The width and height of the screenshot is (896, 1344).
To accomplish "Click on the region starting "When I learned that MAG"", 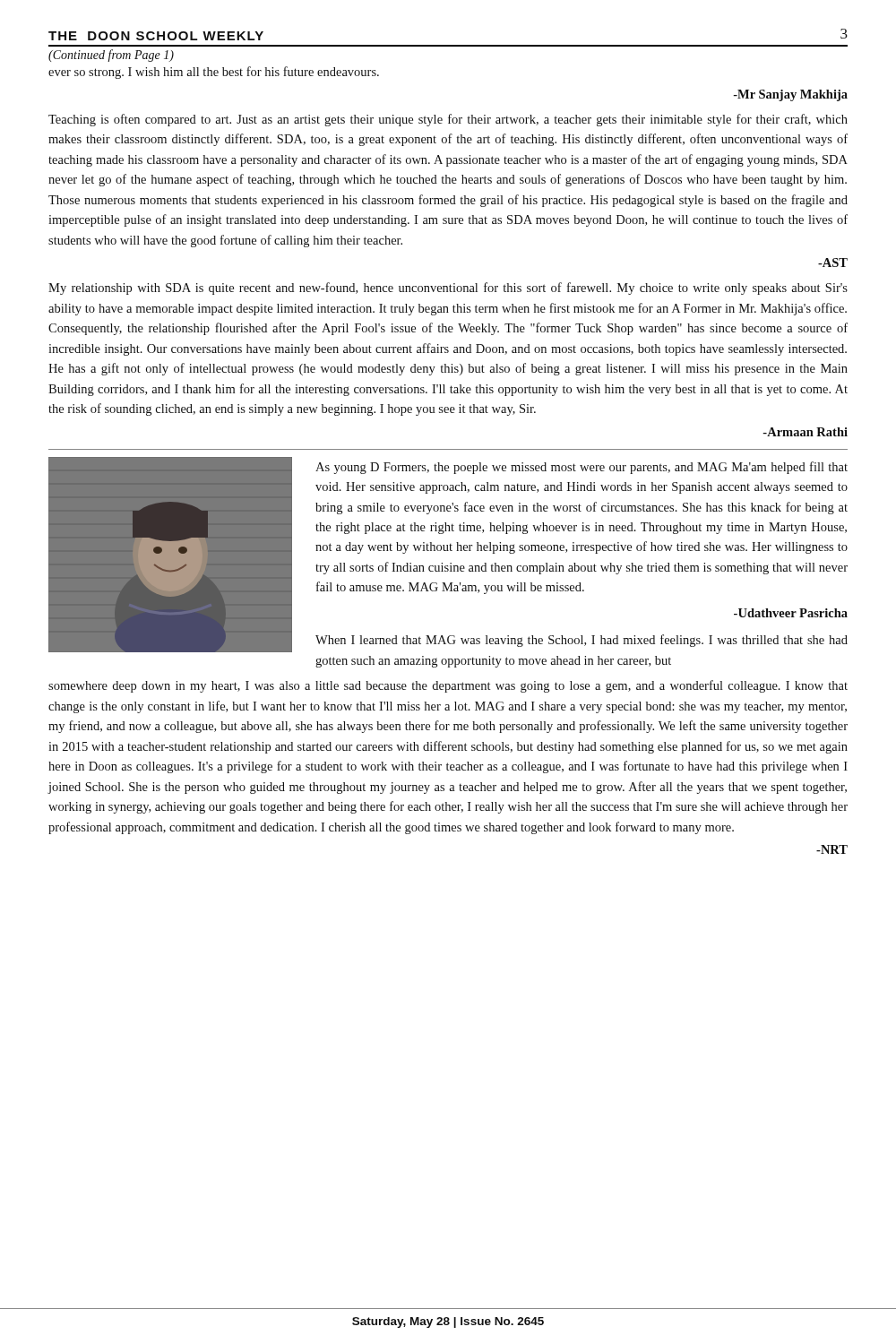I will coord(582,650).
